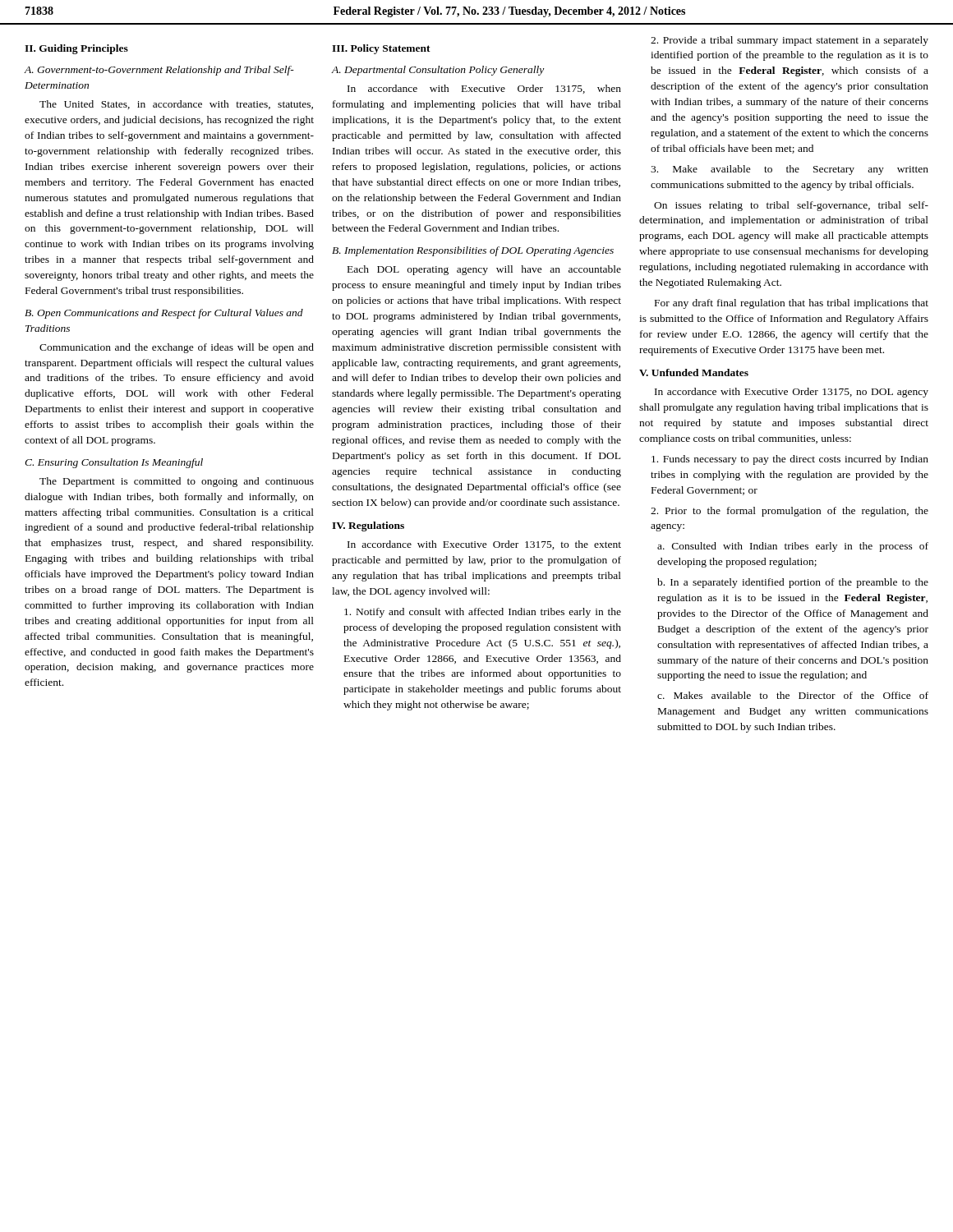Screen dimensions: 1232x953
Task: Locate the list item with the text "Notify and consult with affected"
Action: tap(482, 658)
